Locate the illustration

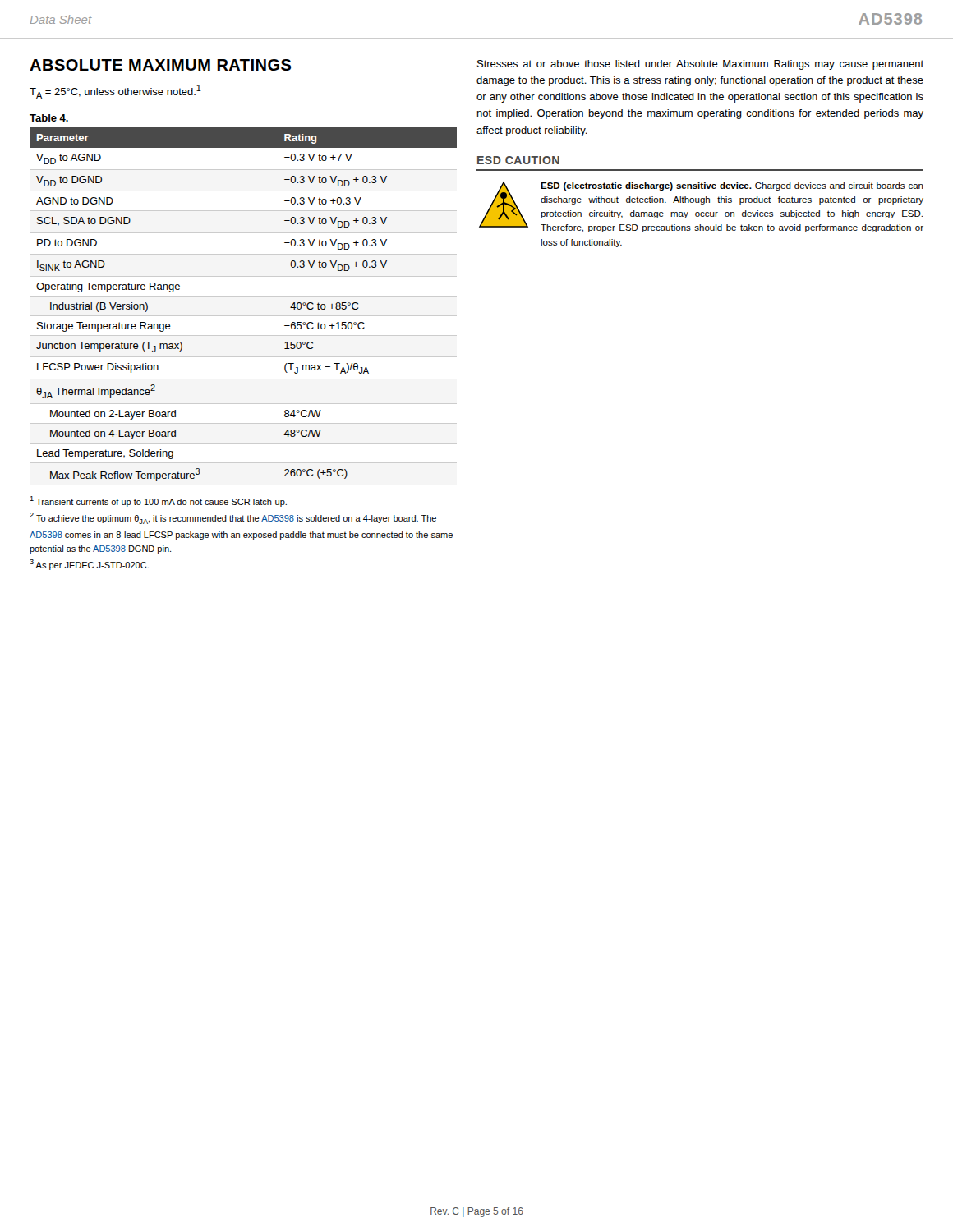tap(700, 214)
